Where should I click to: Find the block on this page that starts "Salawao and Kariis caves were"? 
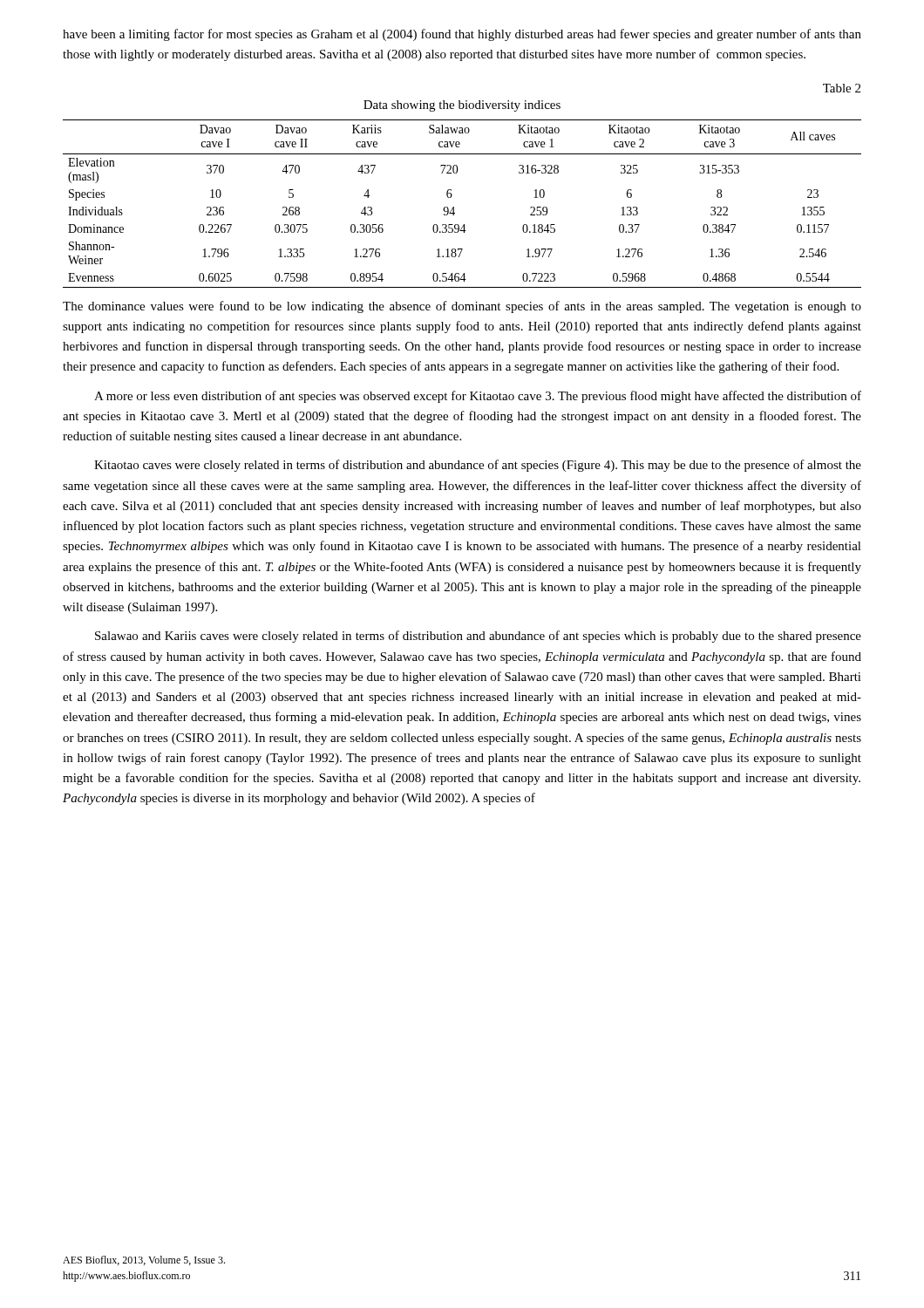(x=462, y=717)
